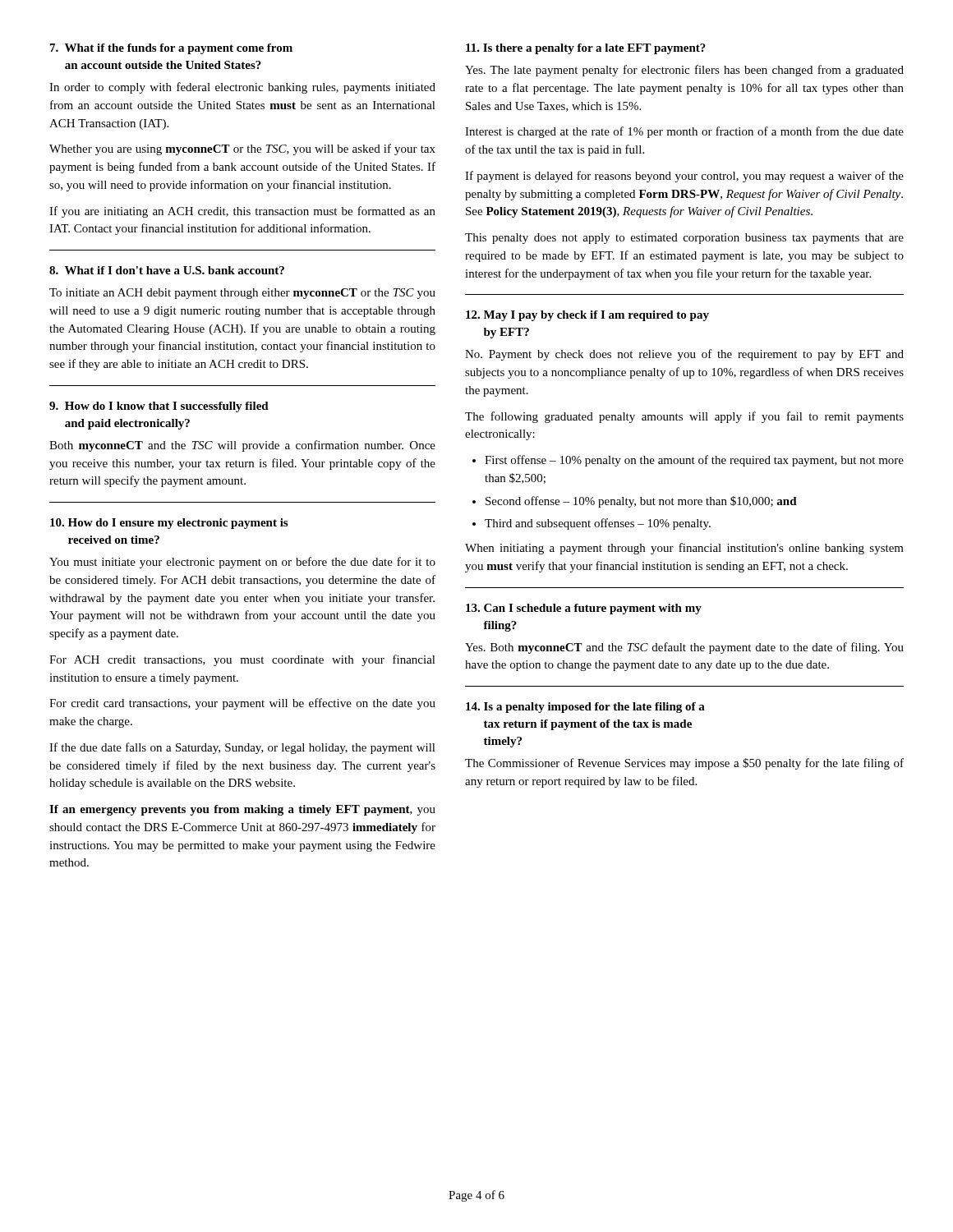Locate the text block starting "The following graduated penalty amounts"
The width and height of the screenshot is (953, 1232).
click(x=684, y=425)
